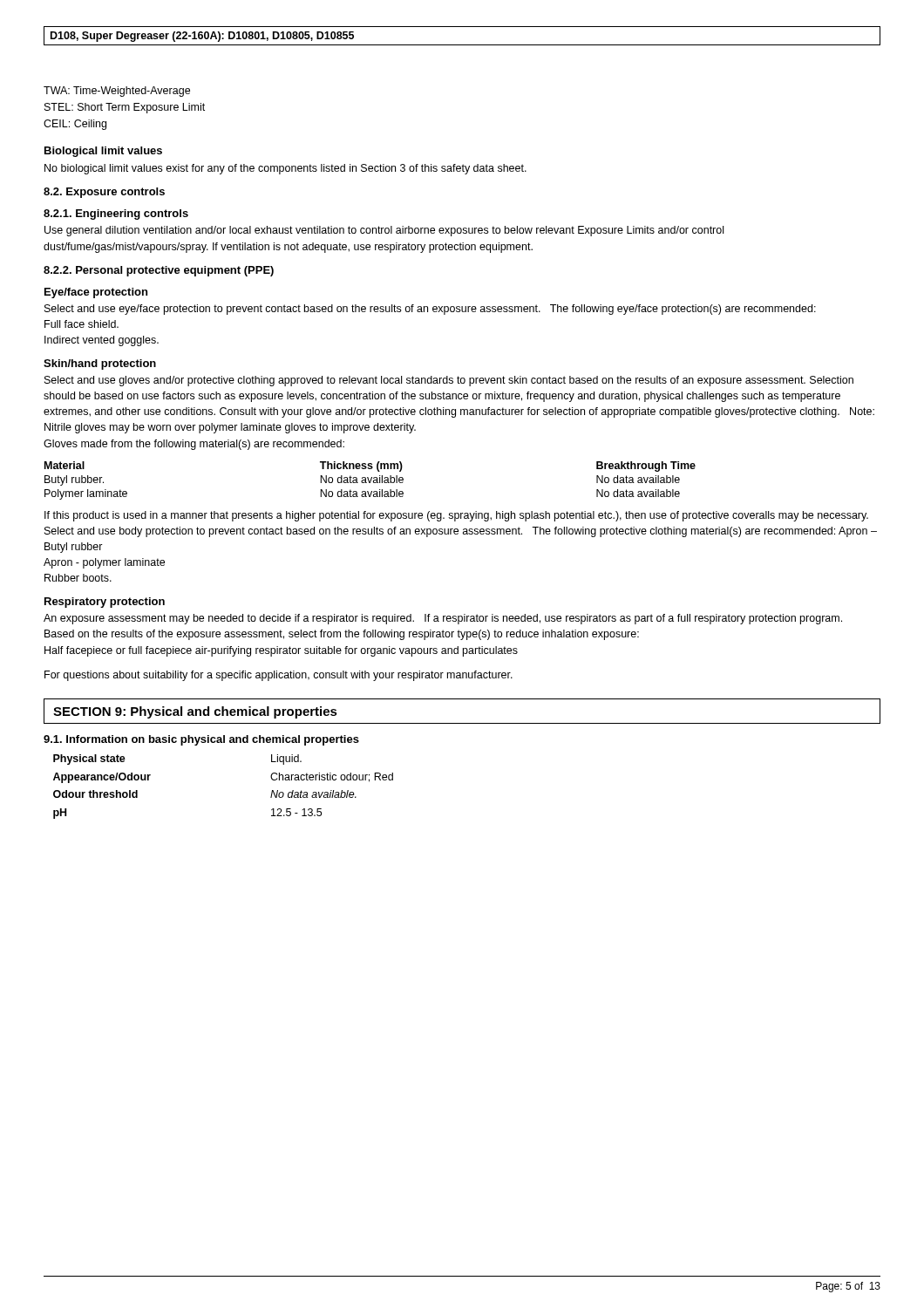Click on the text block that says "For questions about suitability for a specific application,"

tap(278, 675)
